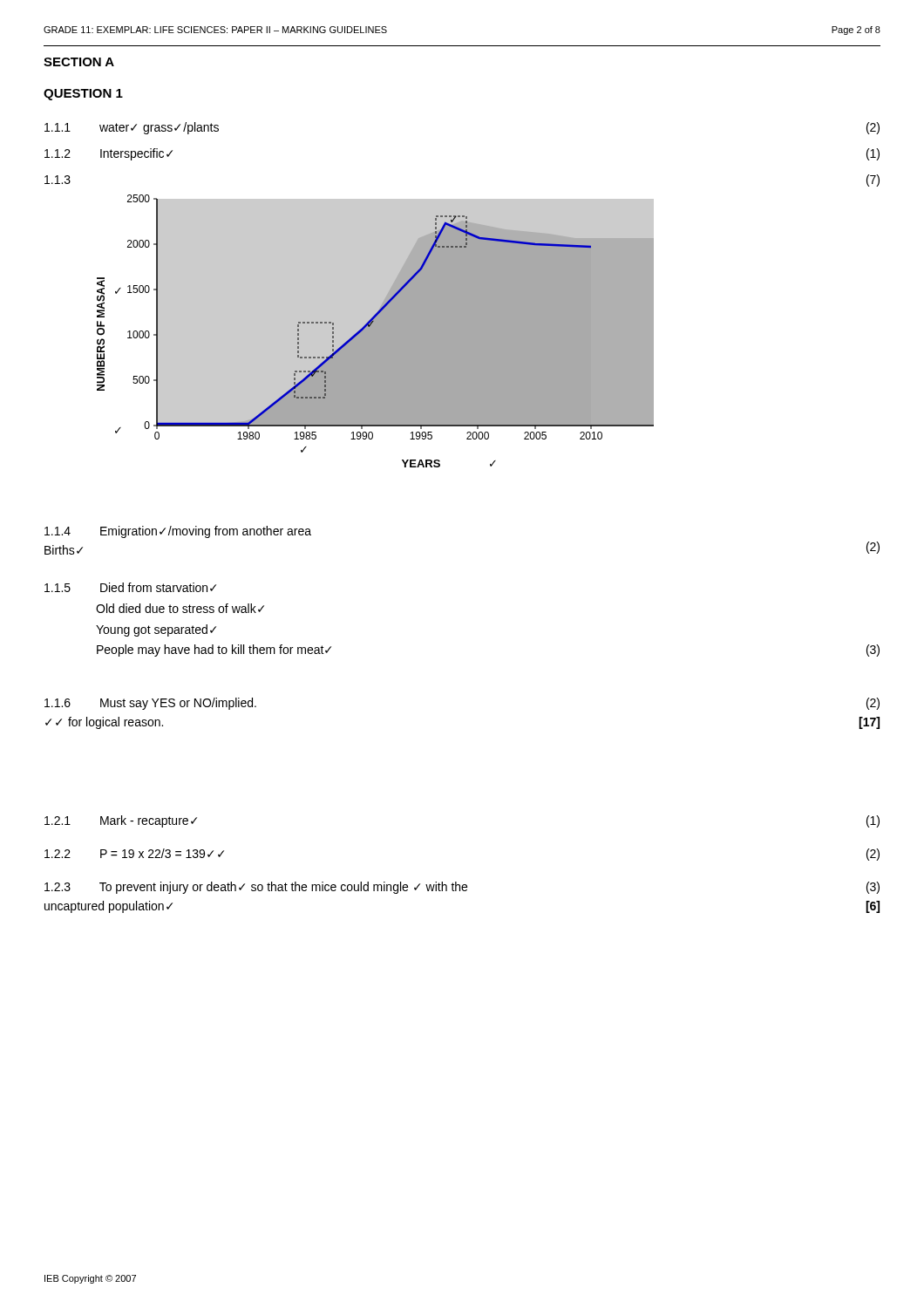Point to "SECTION A"
This screenshot has width=924, height=1308.
(x=79, y=61)
